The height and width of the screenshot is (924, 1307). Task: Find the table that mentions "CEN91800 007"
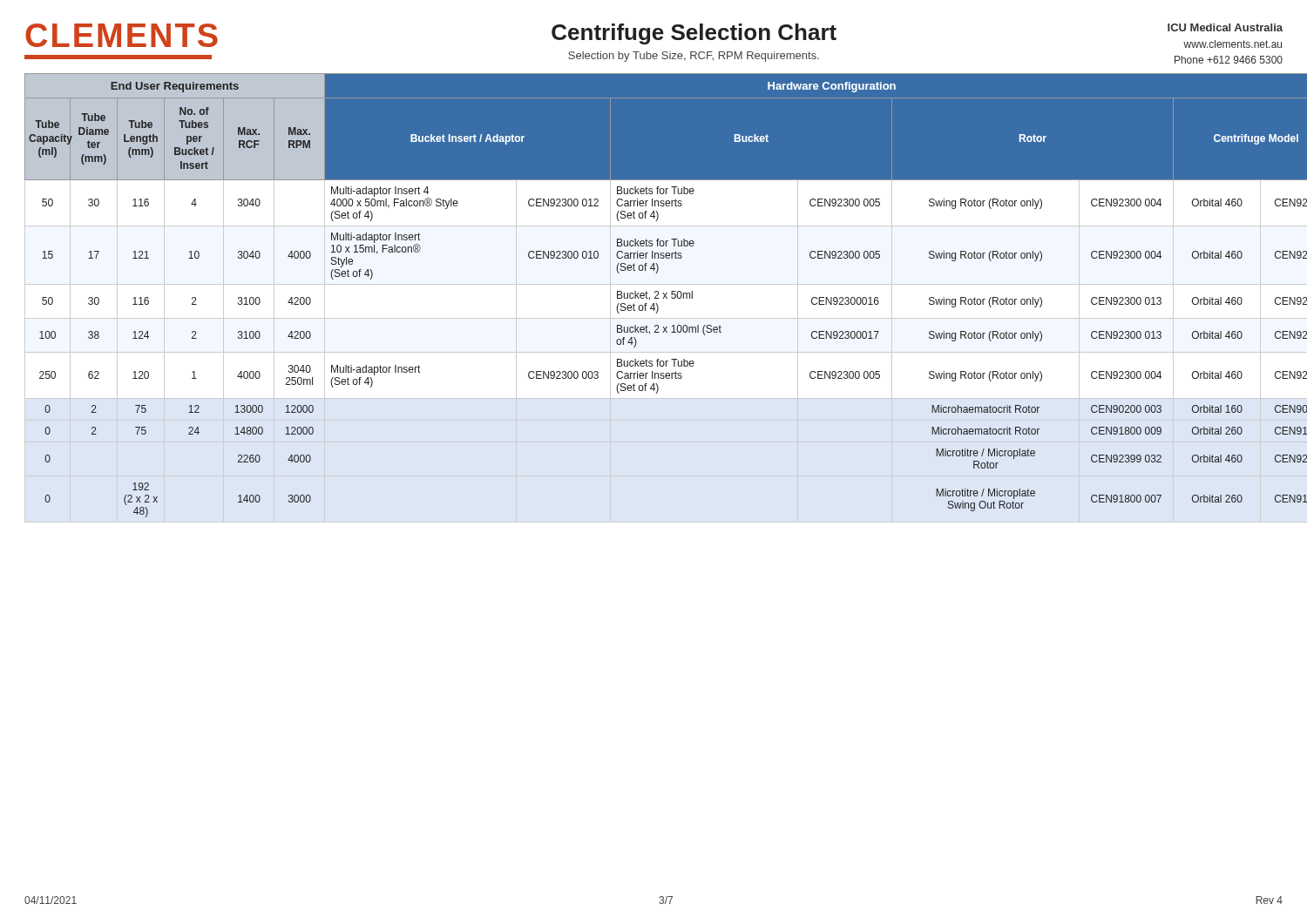click(654, 298)
